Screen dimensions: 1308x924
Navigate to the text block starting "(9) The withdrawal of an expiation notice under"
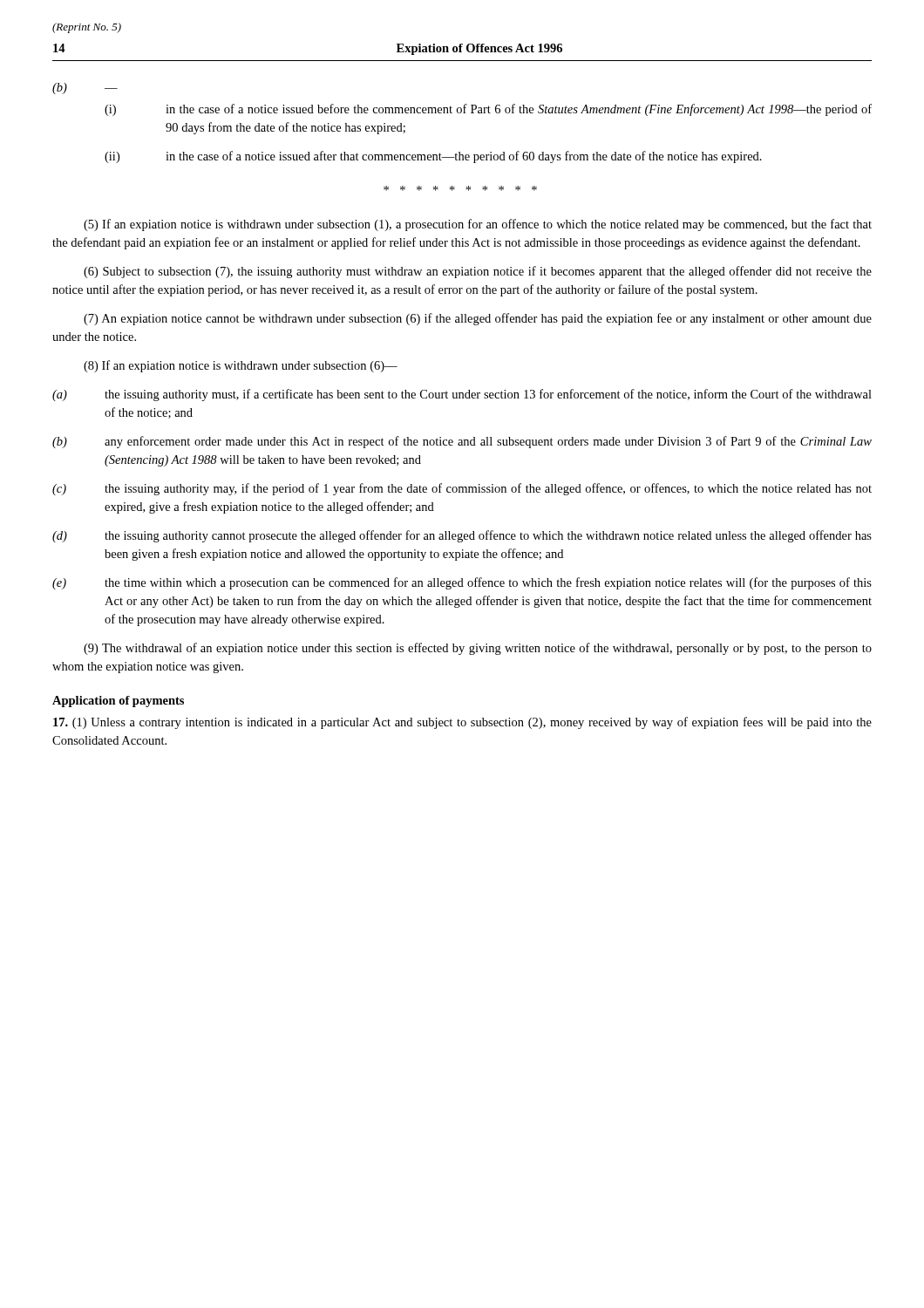click(462, 657)
